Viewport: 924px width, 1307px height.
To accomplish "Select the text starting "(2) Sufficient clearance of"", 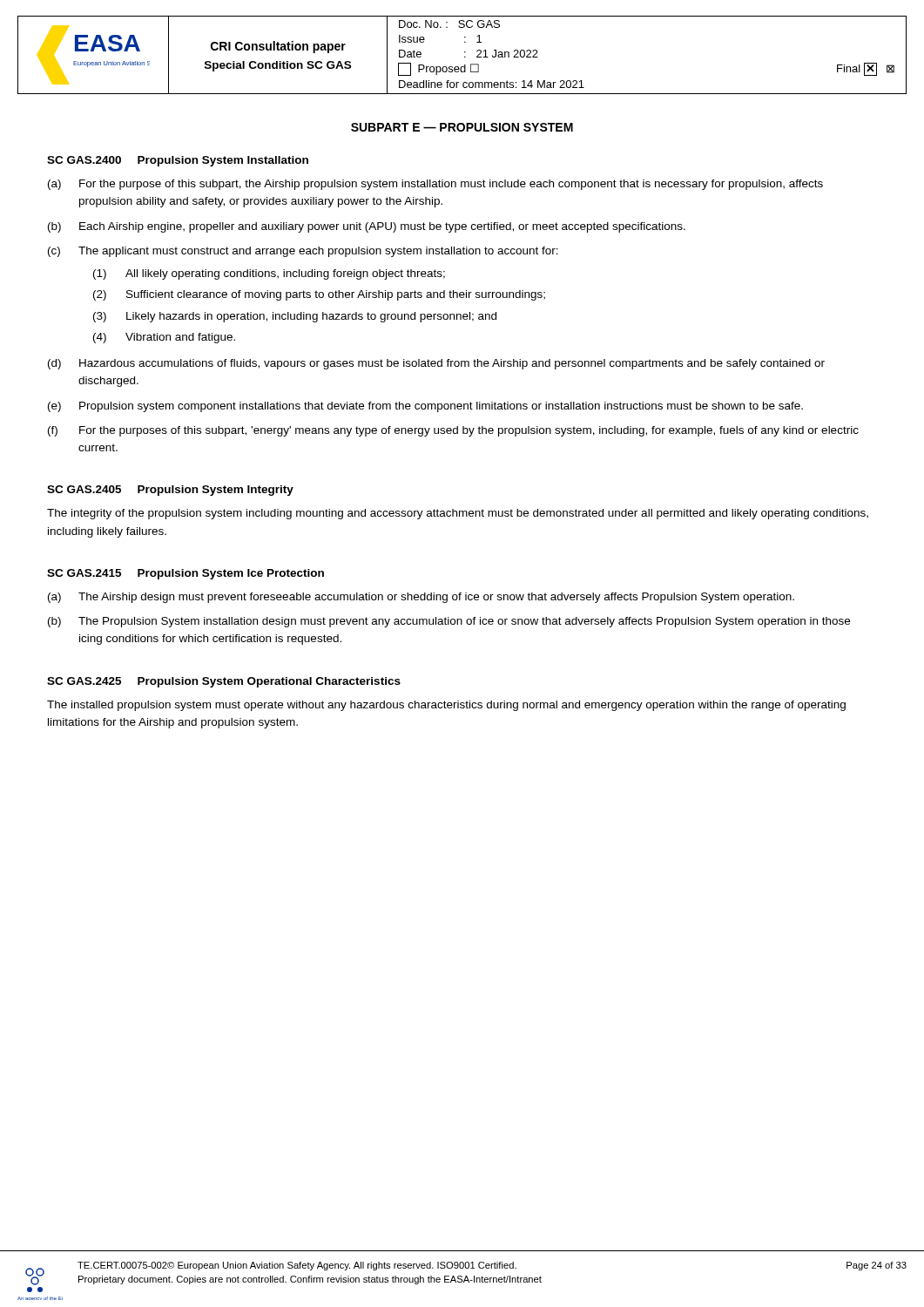I will click(x=319, y=295).
